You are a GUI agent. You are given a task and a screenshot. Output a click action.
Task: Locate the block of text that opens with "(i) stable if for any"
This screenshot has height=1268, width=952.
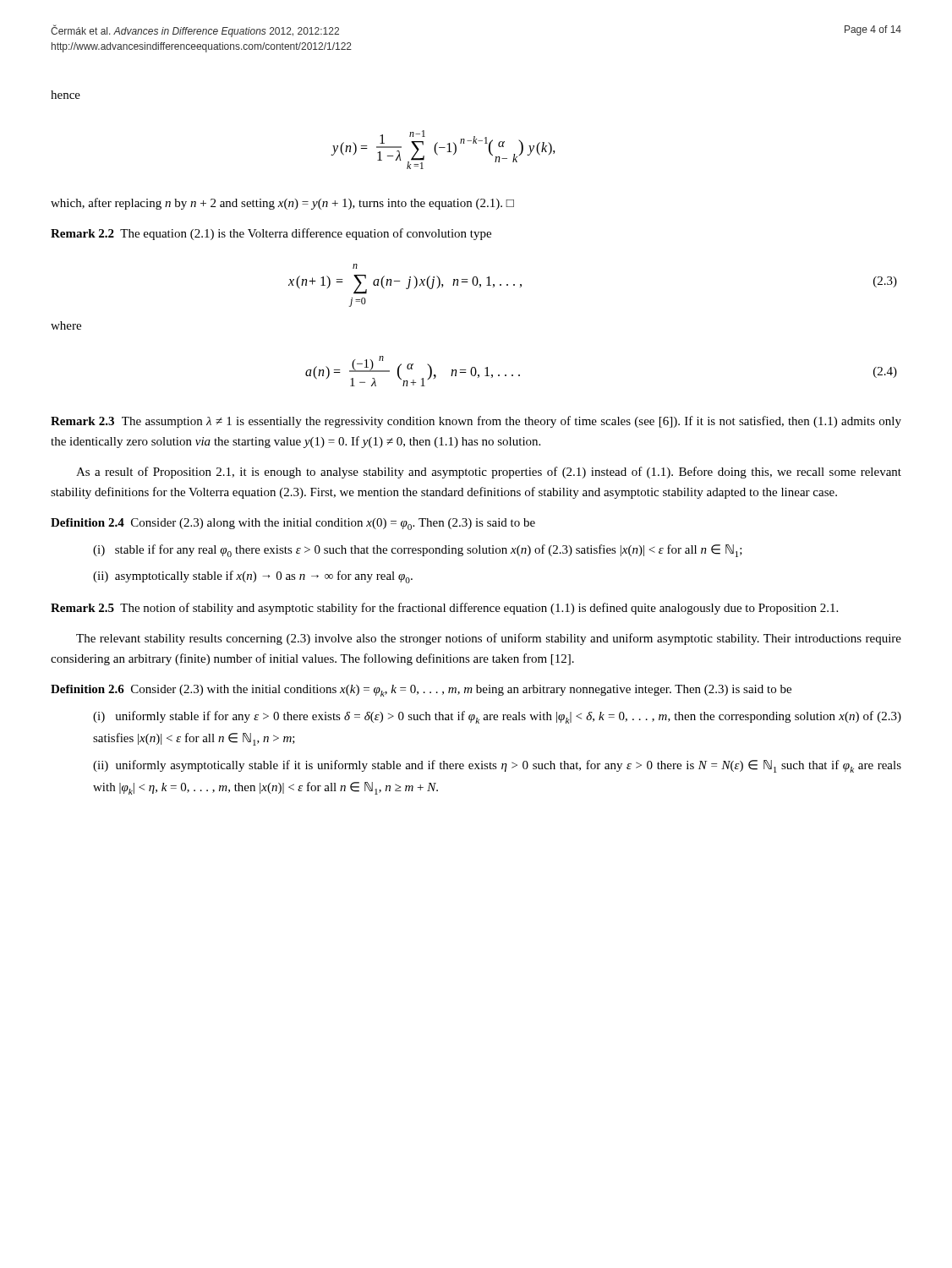point(418,549)
